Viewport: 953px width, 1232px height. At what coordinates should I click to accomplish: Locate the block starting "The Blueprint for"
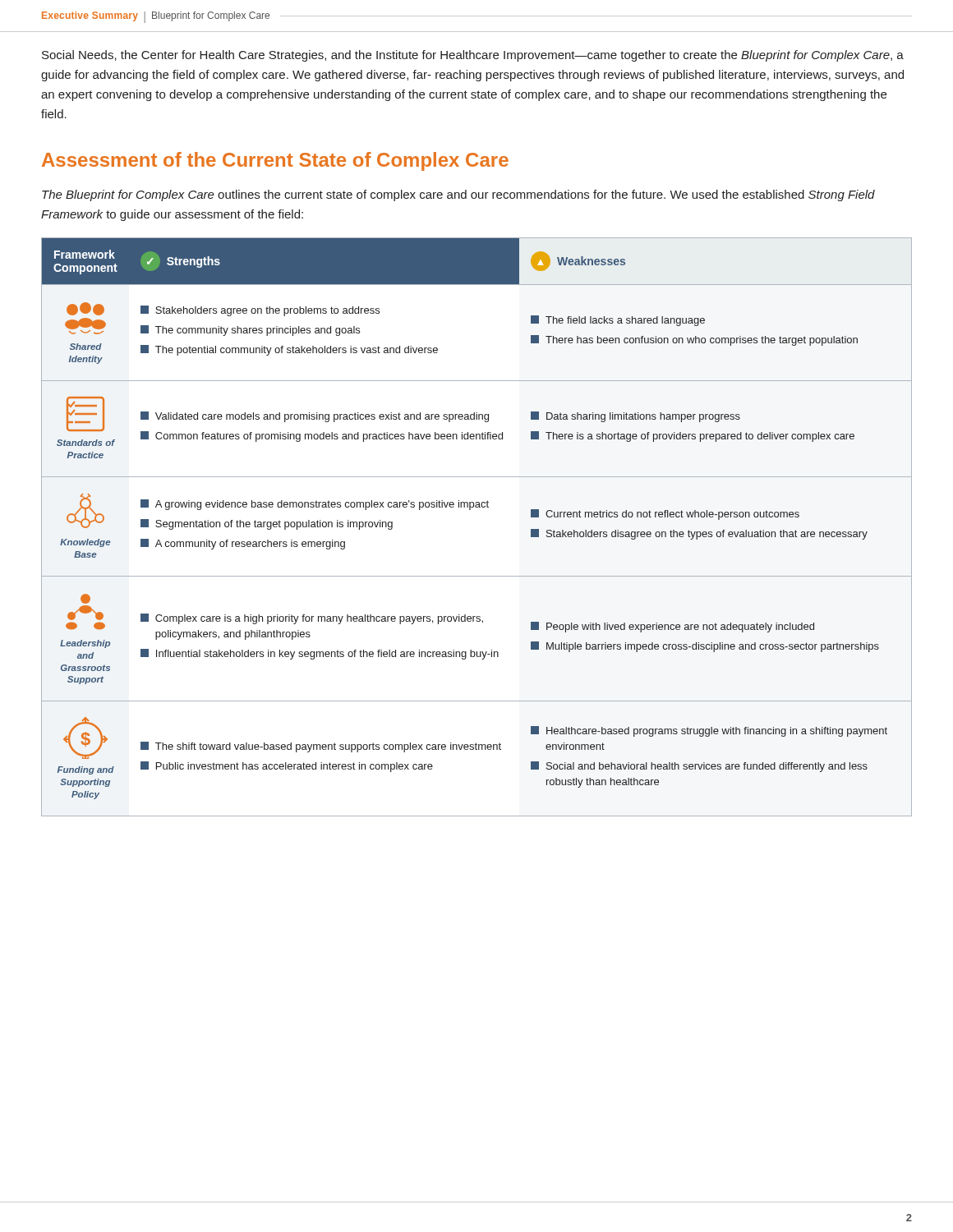pyautogui.click(x=458, y=204)
